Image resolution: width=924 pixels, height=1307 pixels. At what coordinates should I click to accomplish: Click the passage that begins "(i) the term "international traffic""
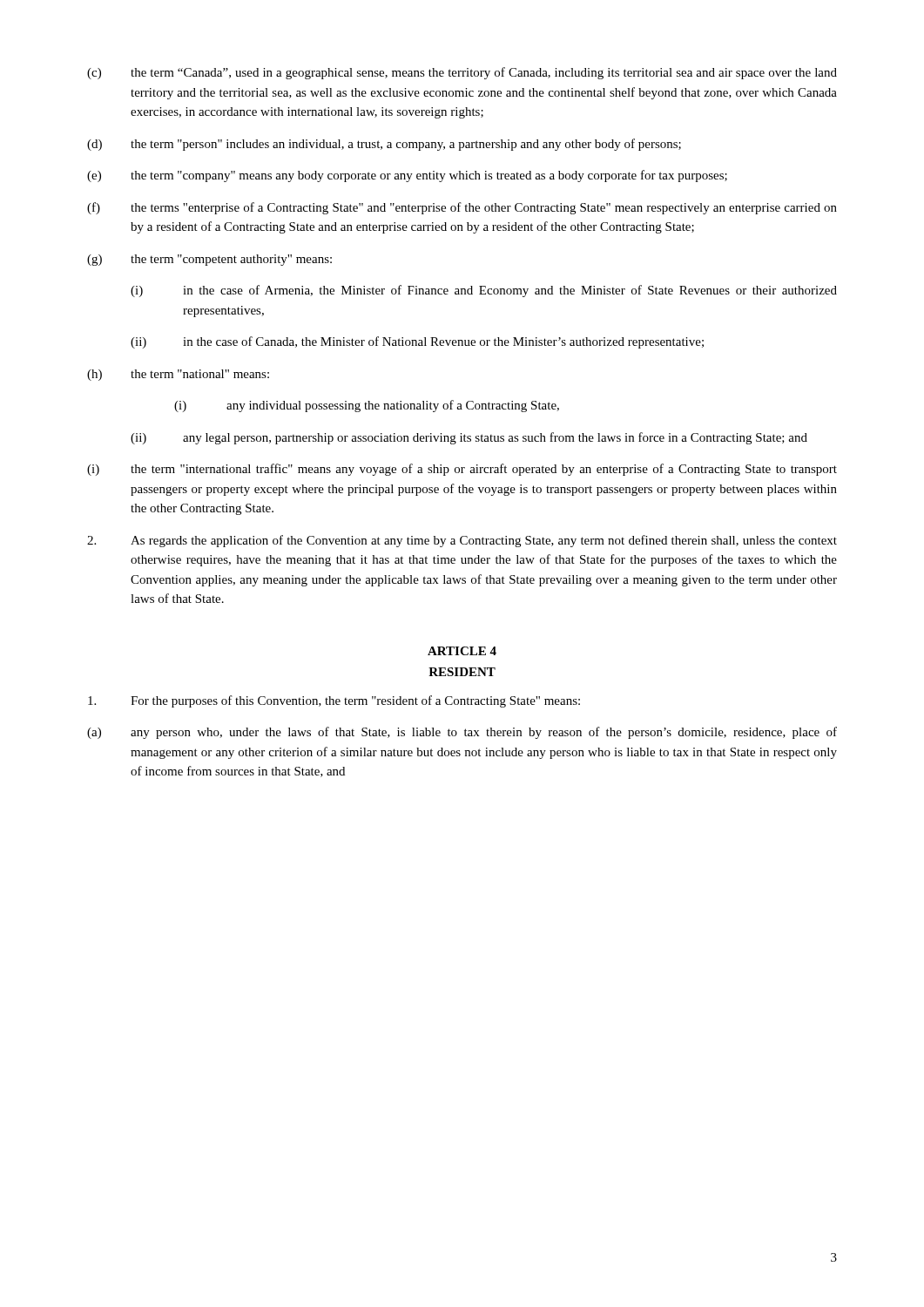click(x=462, y=489)
